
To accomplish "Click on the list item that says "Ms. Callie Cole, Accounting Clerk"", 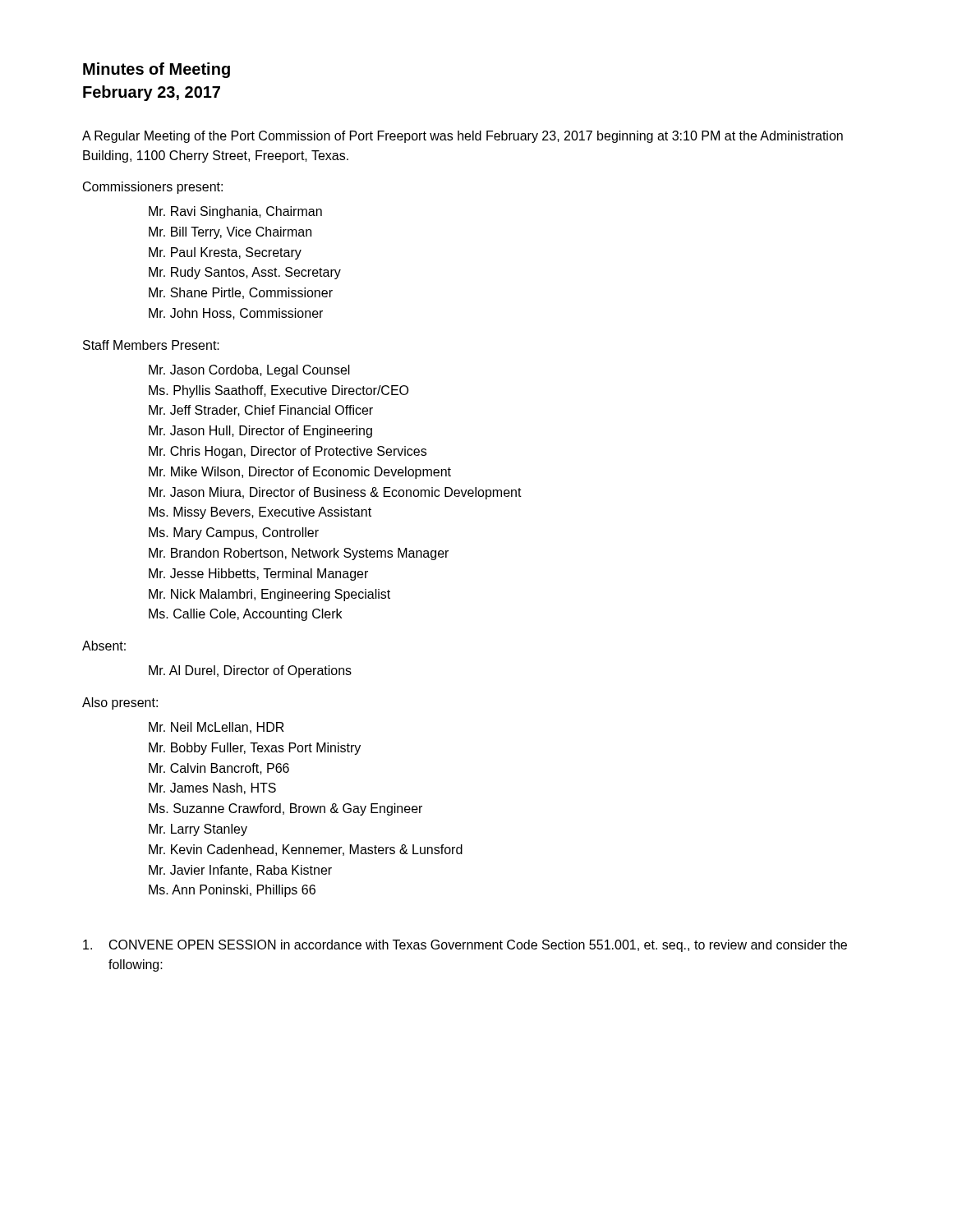I will [x=245, y=614].
